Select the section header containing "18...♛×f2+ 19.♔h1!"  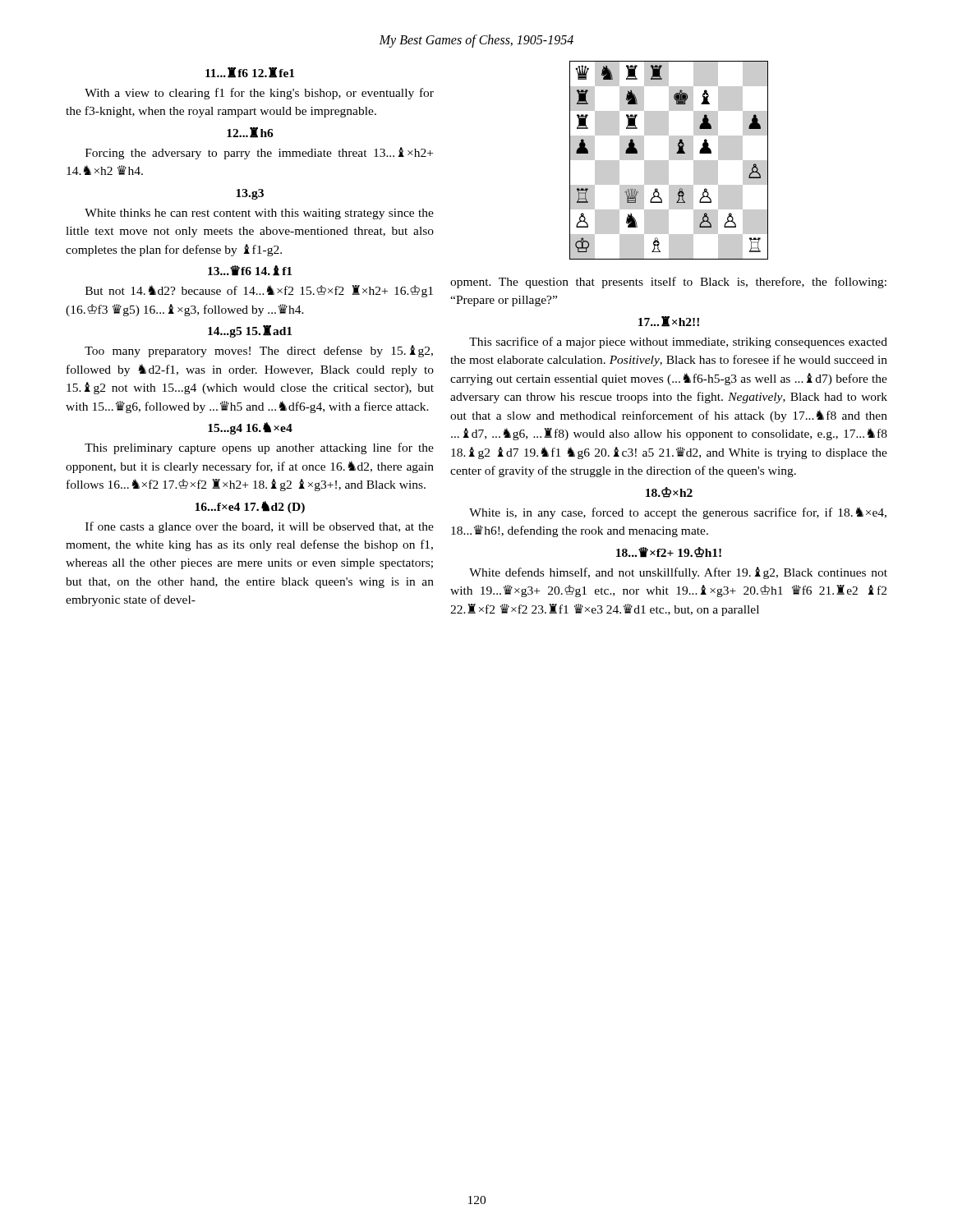(x=669, y=552)
